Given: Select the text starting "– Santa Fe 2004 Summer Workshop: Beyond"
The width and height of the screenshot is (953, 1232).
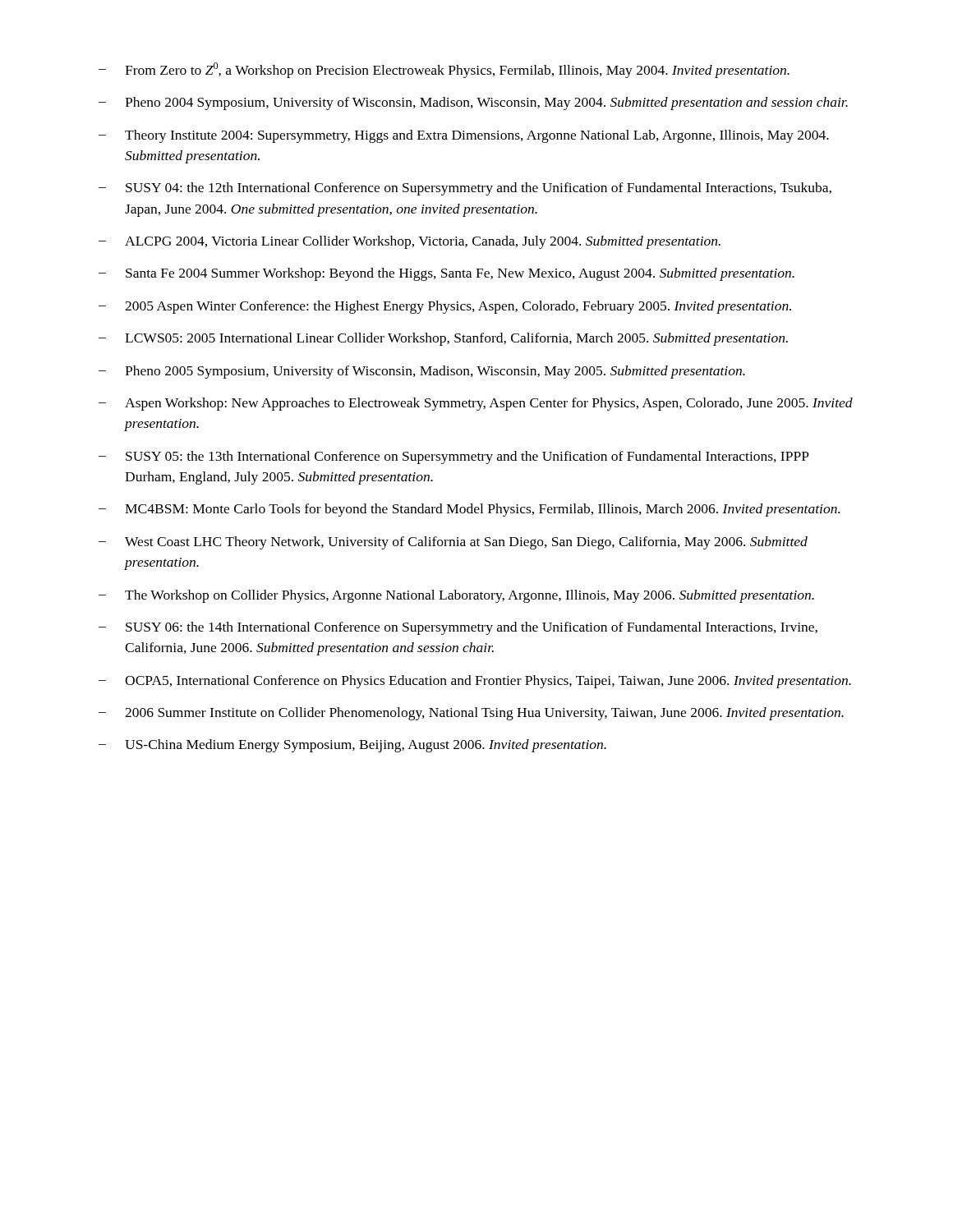Looking at the screenshot, I should 476,274.
